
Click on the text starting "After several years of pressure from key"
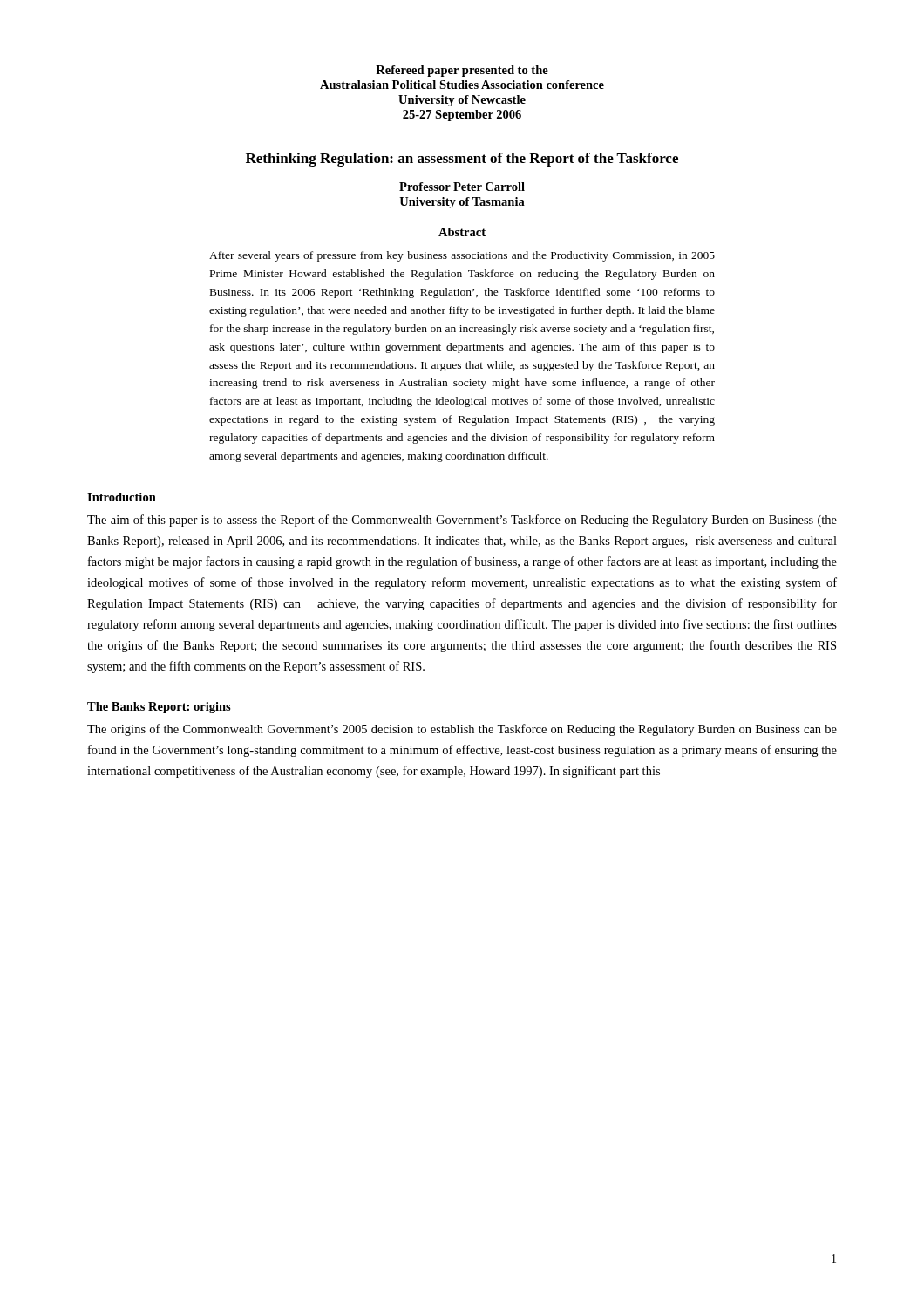pyautogui.click(x=462, y=355)
